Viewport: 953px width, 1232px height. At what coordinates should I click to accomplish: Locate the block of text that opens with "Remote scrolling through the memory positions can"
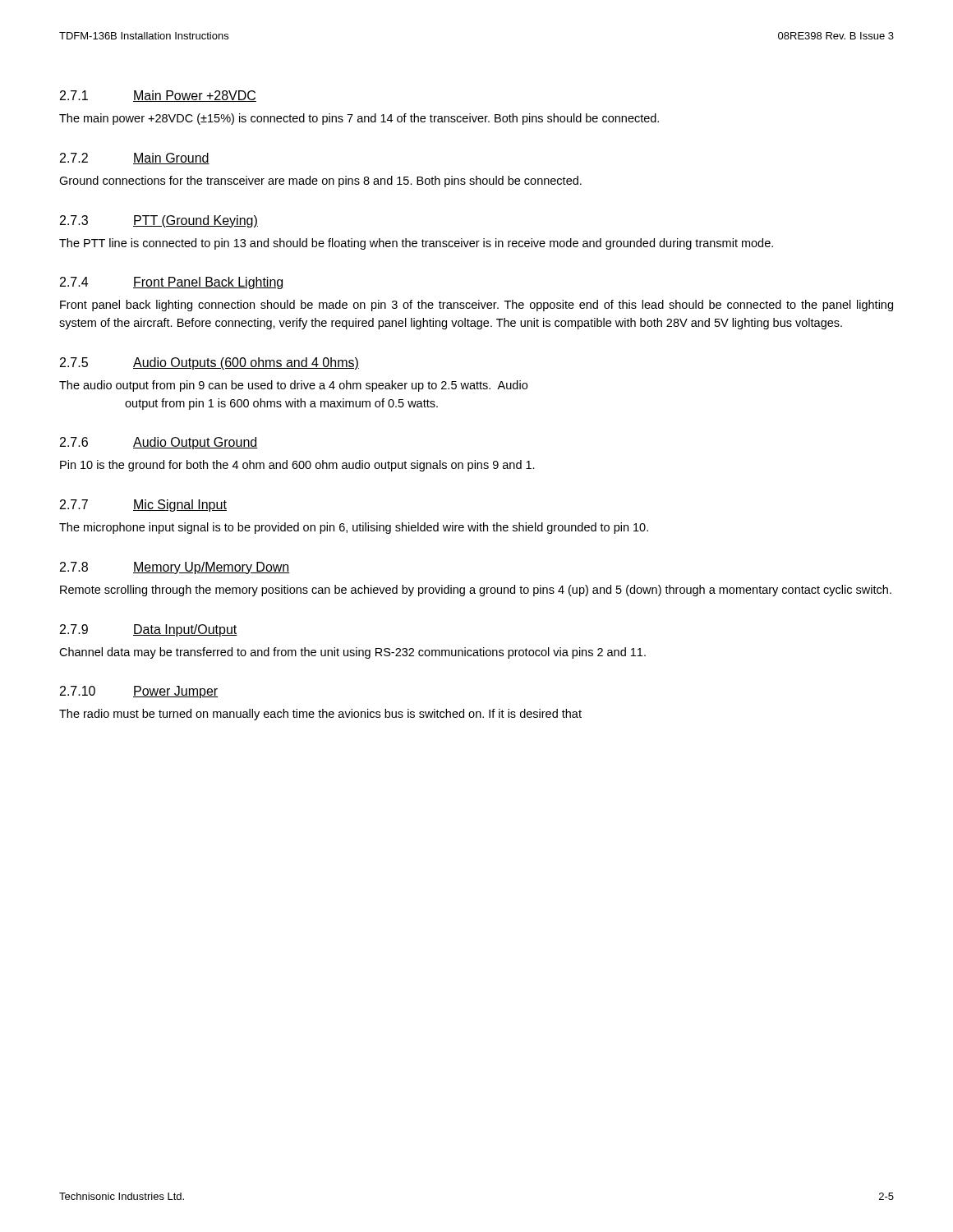[x=476, y=590]
